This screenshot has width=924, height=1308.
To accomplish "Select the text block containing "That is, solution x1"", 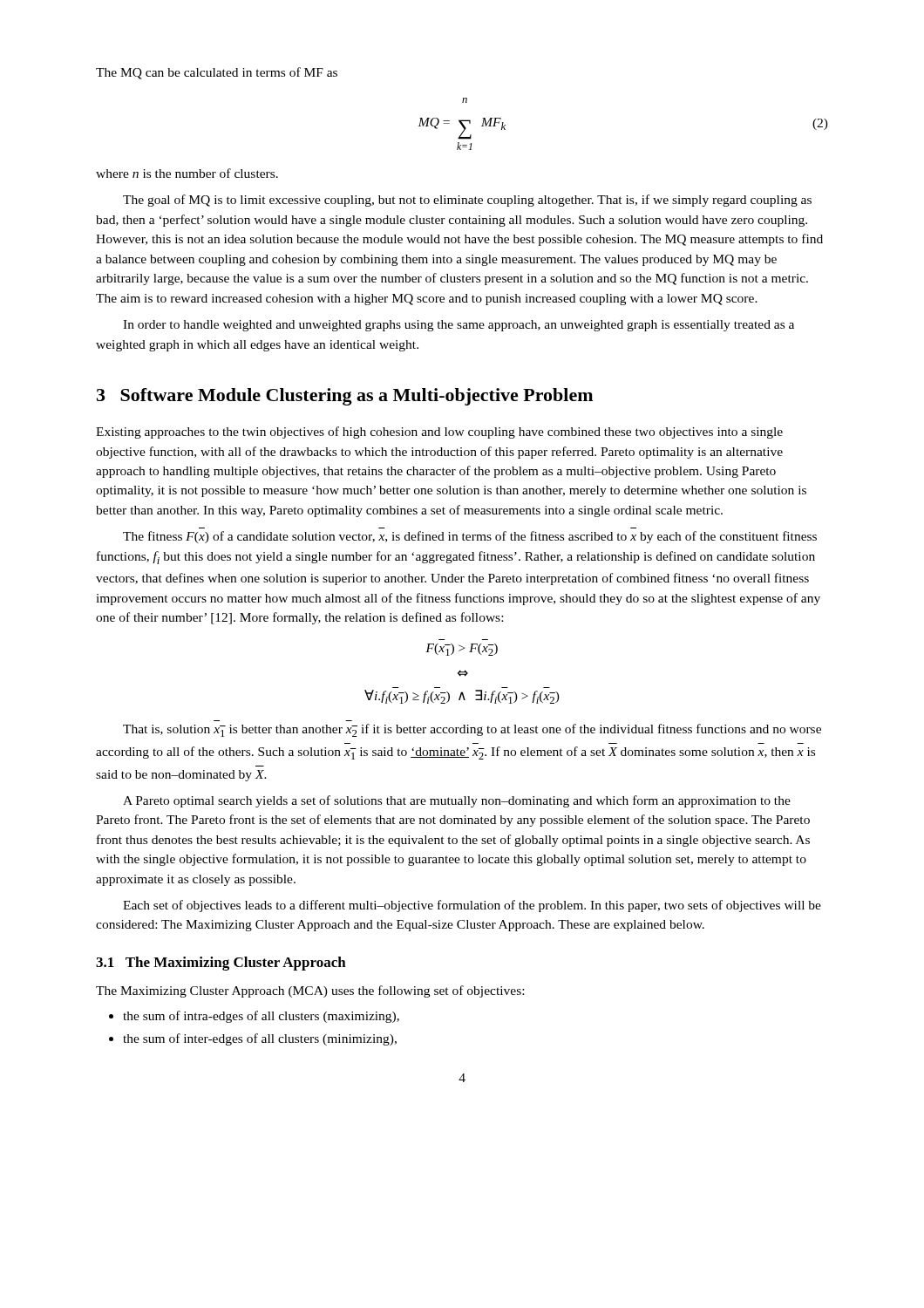I will point(459,751).
